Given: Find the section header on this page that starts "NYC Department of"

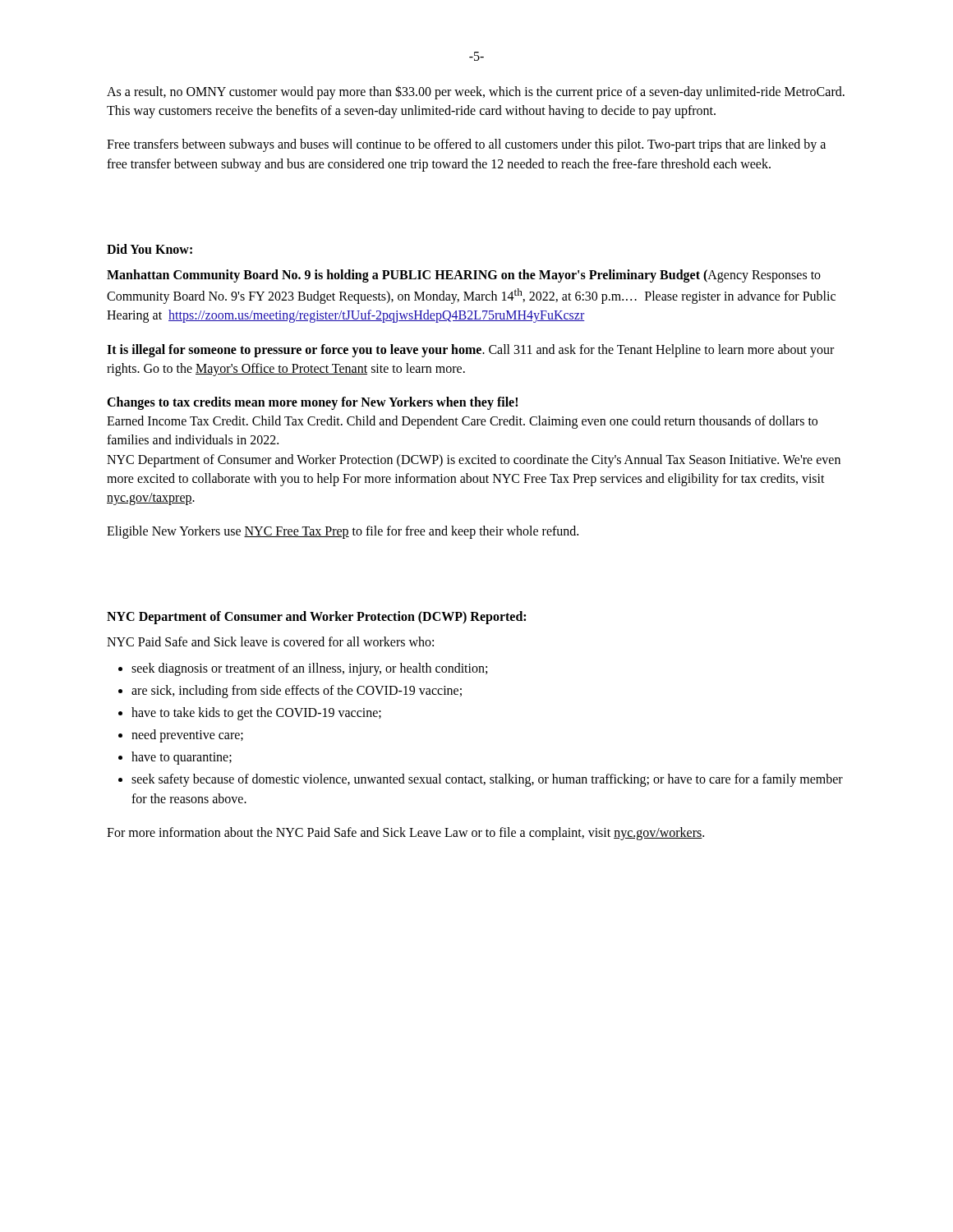Looking at the screenshot, I should [317, 617].
